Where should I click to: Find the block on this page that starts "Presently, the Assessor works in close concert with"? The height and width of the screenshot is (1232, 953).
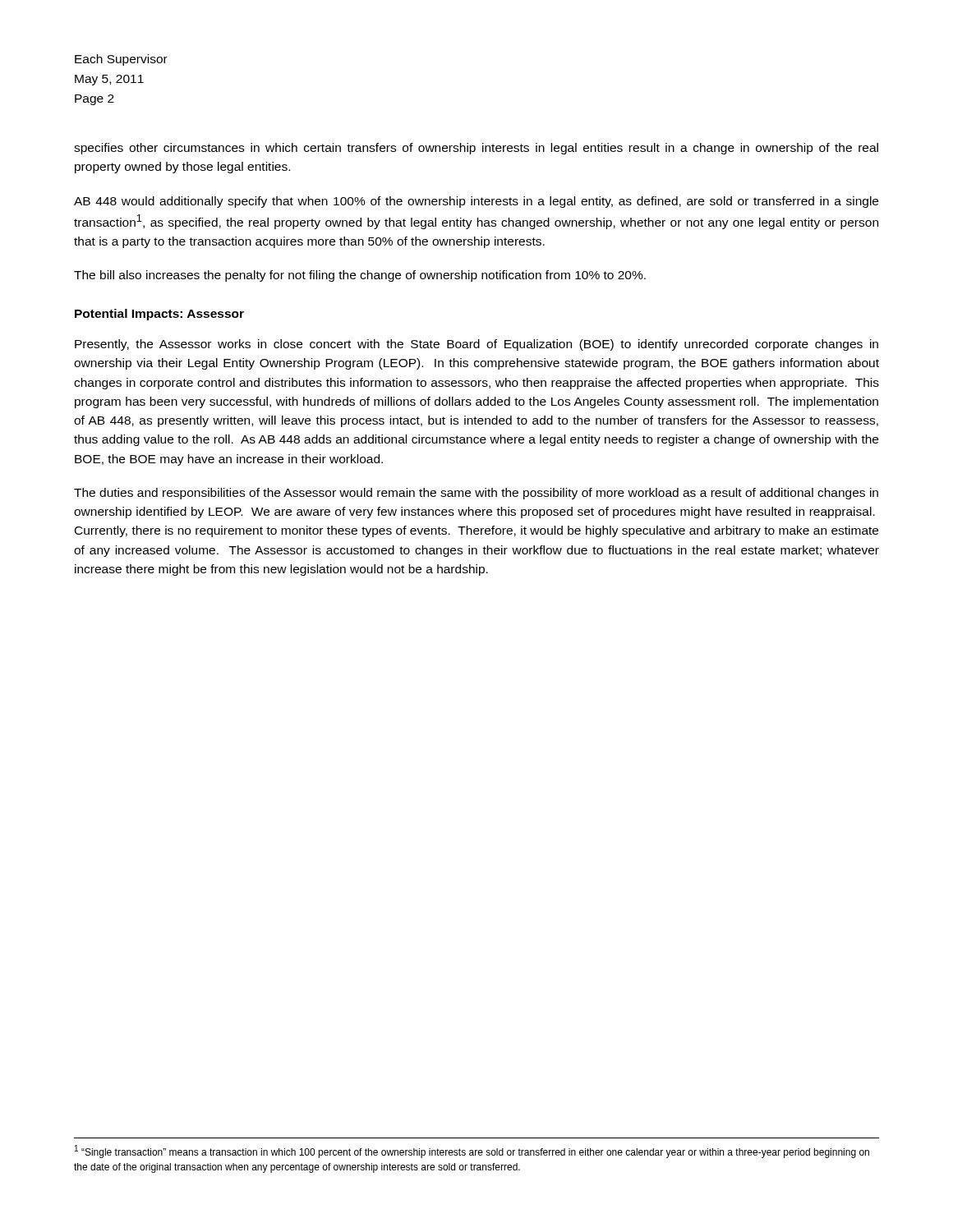pyautogui.click(x=476, y=401)
